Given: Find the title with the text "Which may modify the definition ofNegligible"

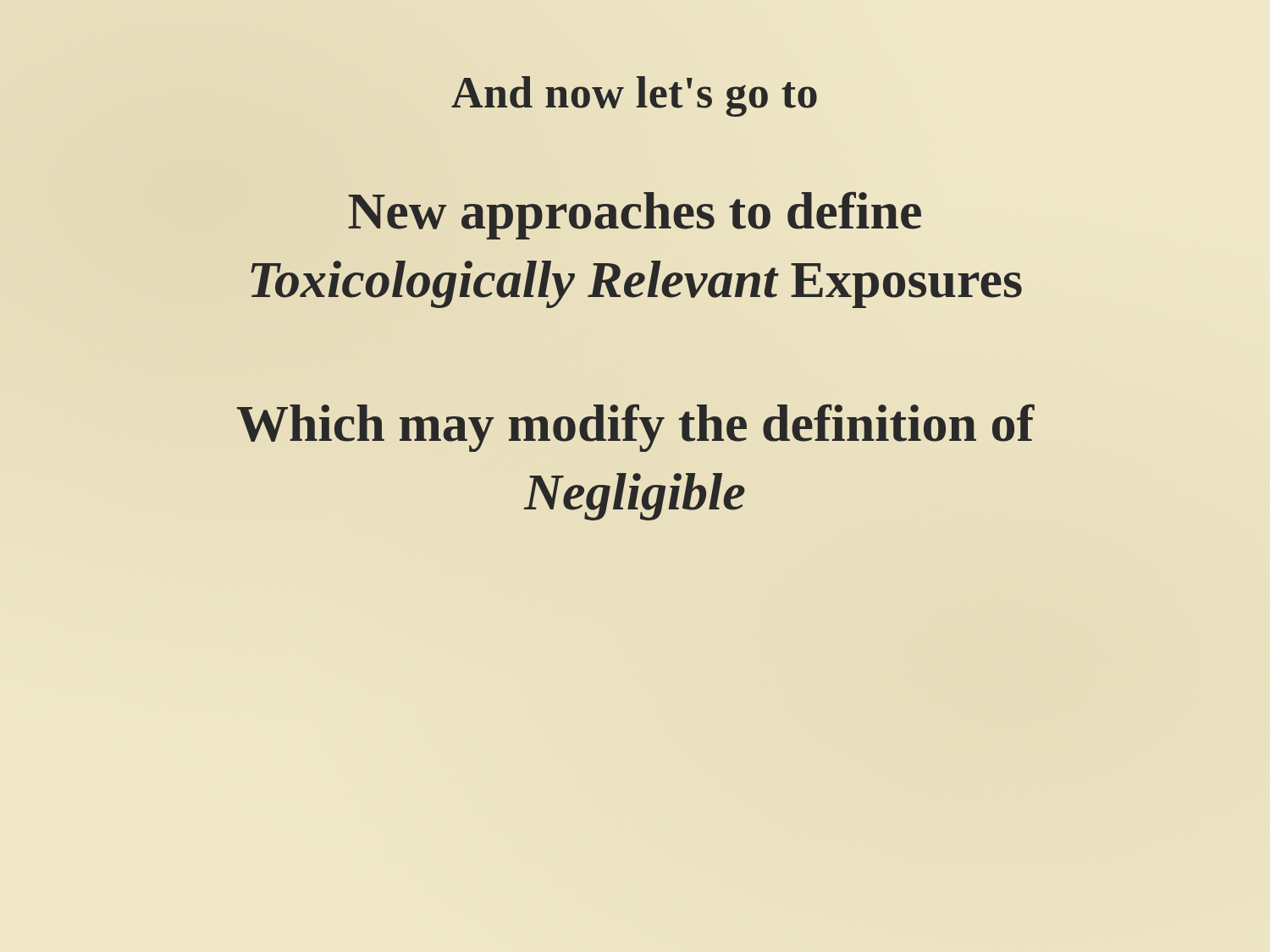Looking at the screenshot, I should coord(635,457).
